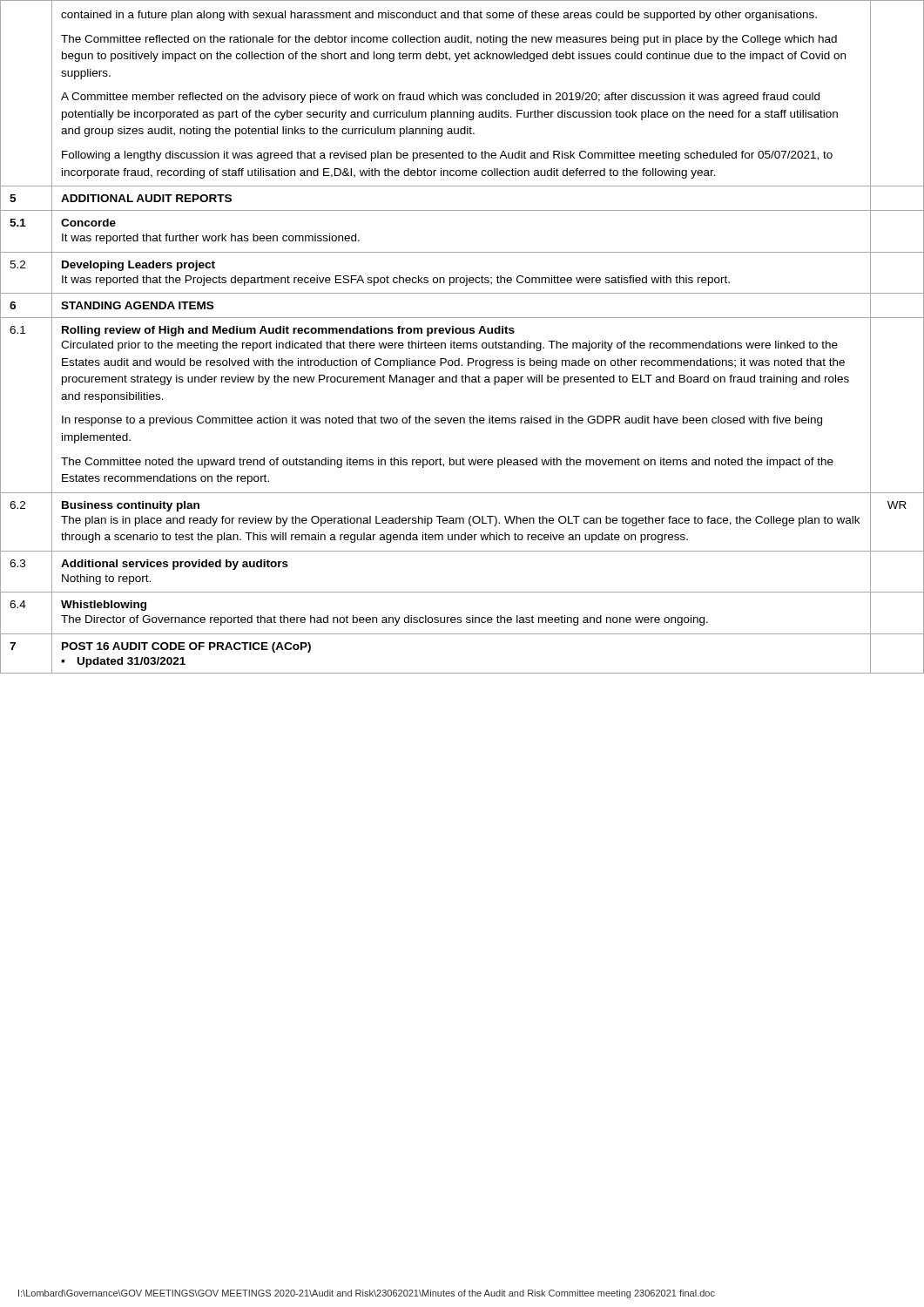Click on the section header with the text "Additional services provided by"
This screenshot has width=924, height=1307.
click(175, 563)
